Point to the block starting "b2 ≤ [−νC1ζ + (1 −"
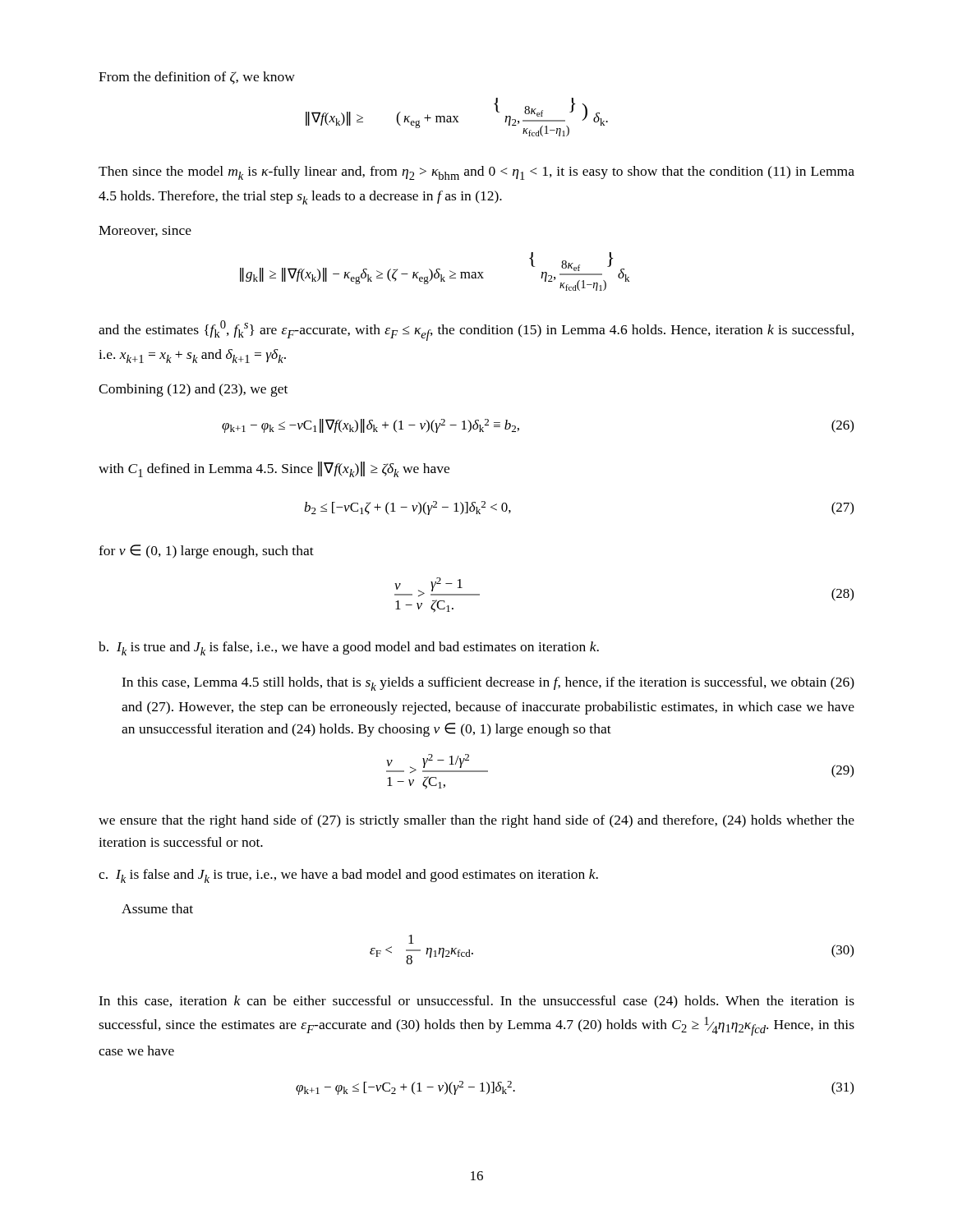This screenshot has height=1232, width=953. (x=416, y=508)
